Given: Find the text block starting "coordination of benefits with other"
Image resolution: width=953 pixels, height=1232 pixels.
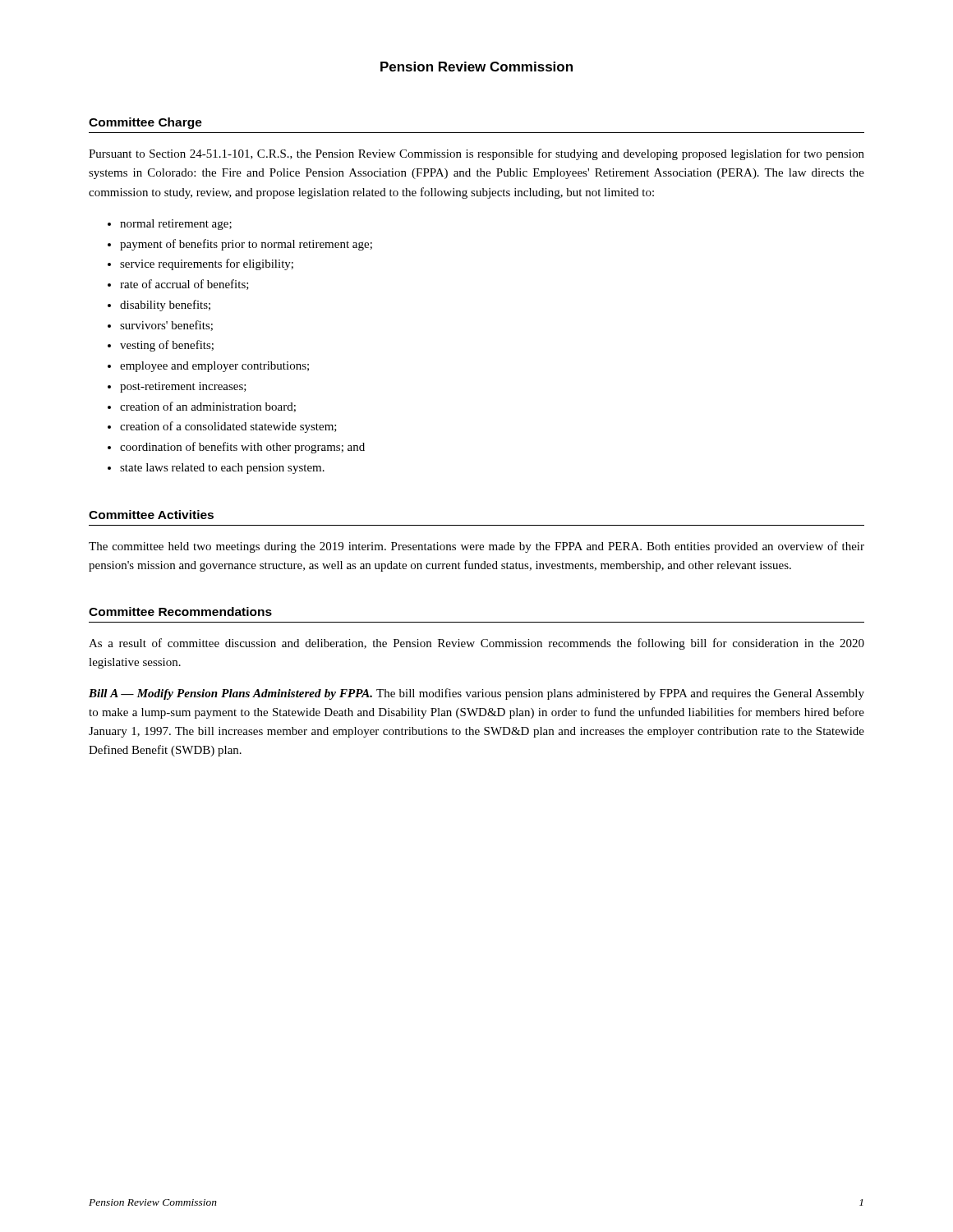Looking at the screenshot, I should 242,447.
